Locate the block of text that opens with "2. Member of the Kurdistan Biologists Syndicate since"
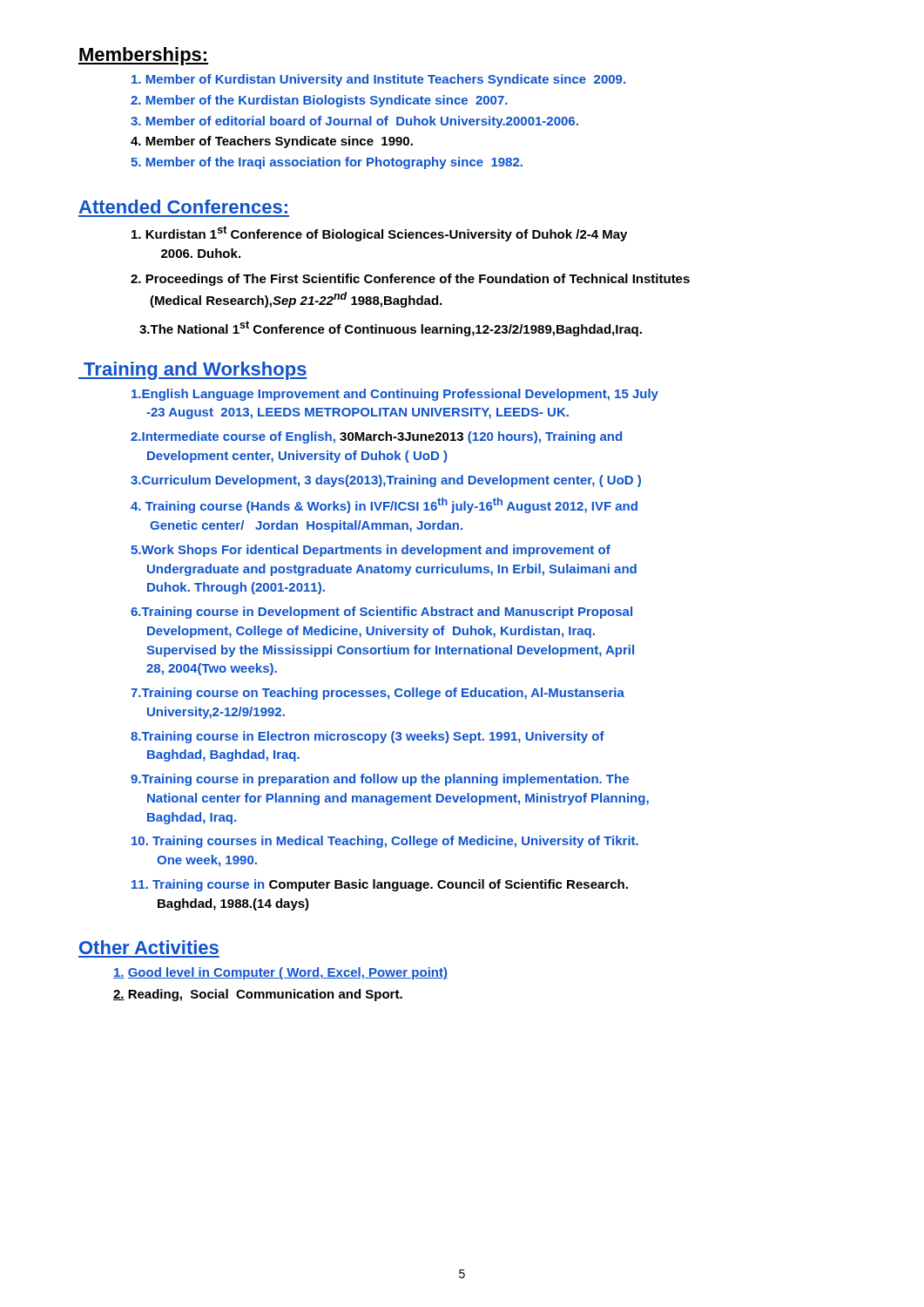 click(x=319, y=100)
